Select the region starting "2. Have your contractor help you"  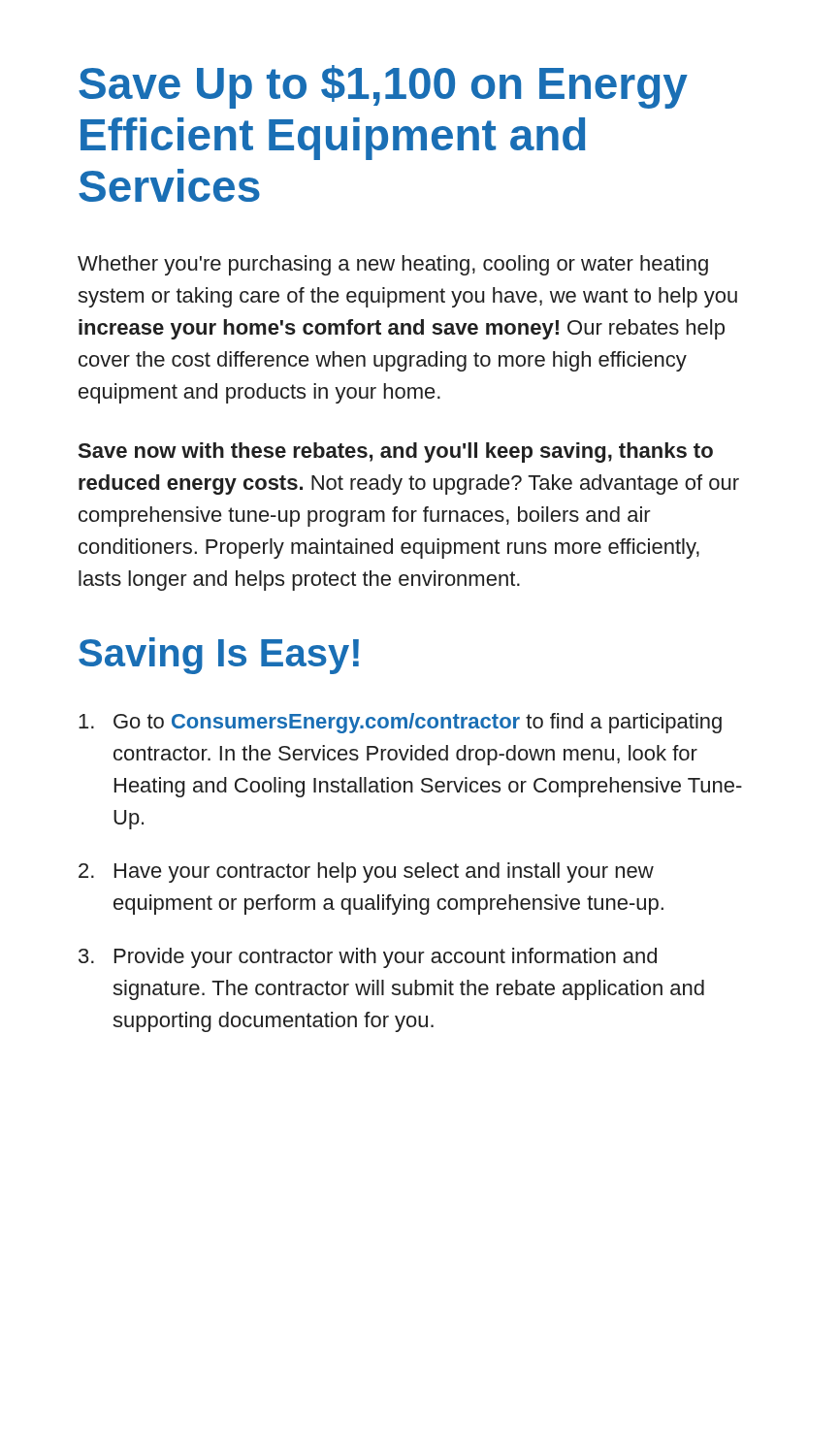[410, 886]
